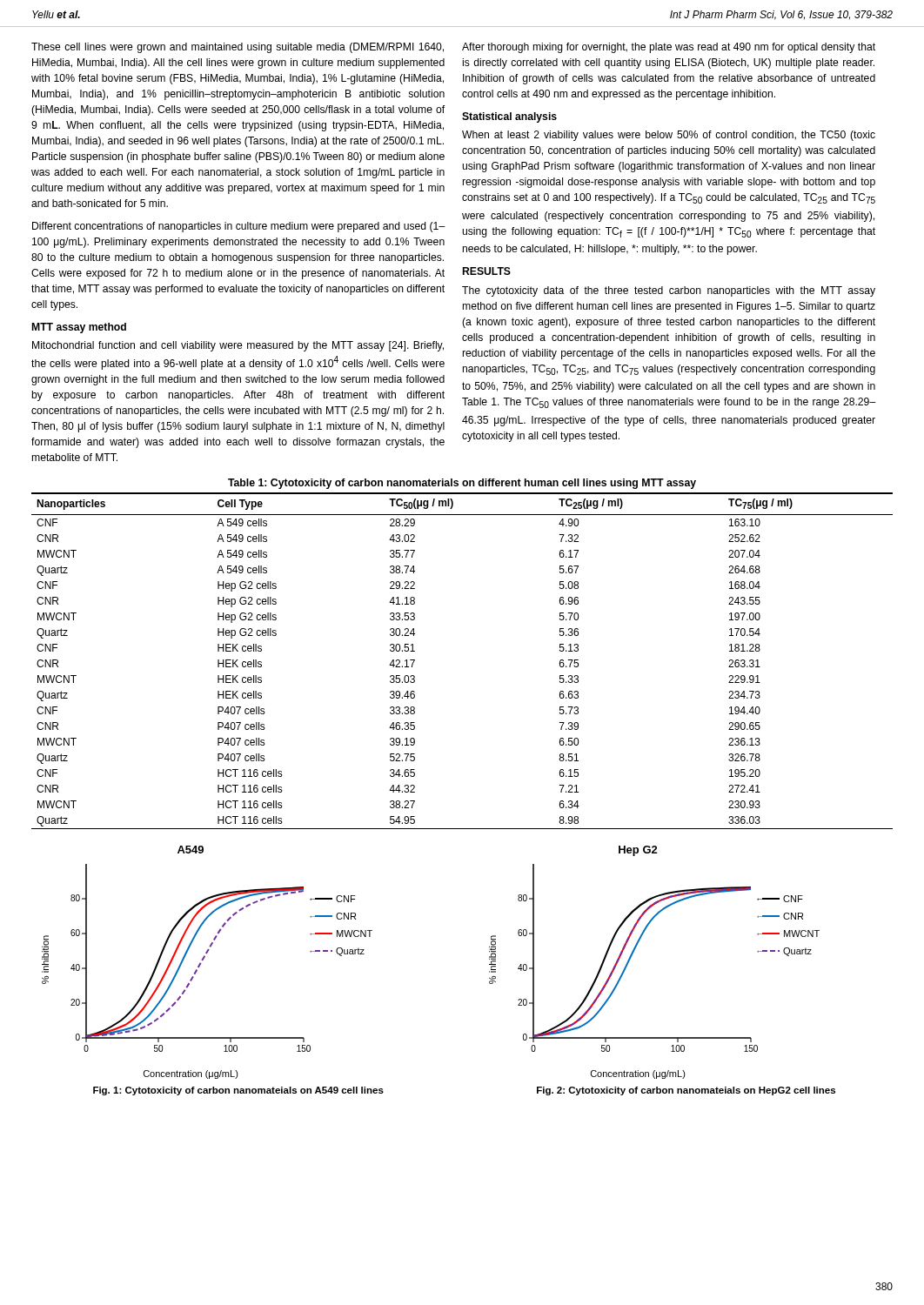
Task: Select the text starting "After thorough mixing for overnight, the plate was"
Action: tap(669, 71)
